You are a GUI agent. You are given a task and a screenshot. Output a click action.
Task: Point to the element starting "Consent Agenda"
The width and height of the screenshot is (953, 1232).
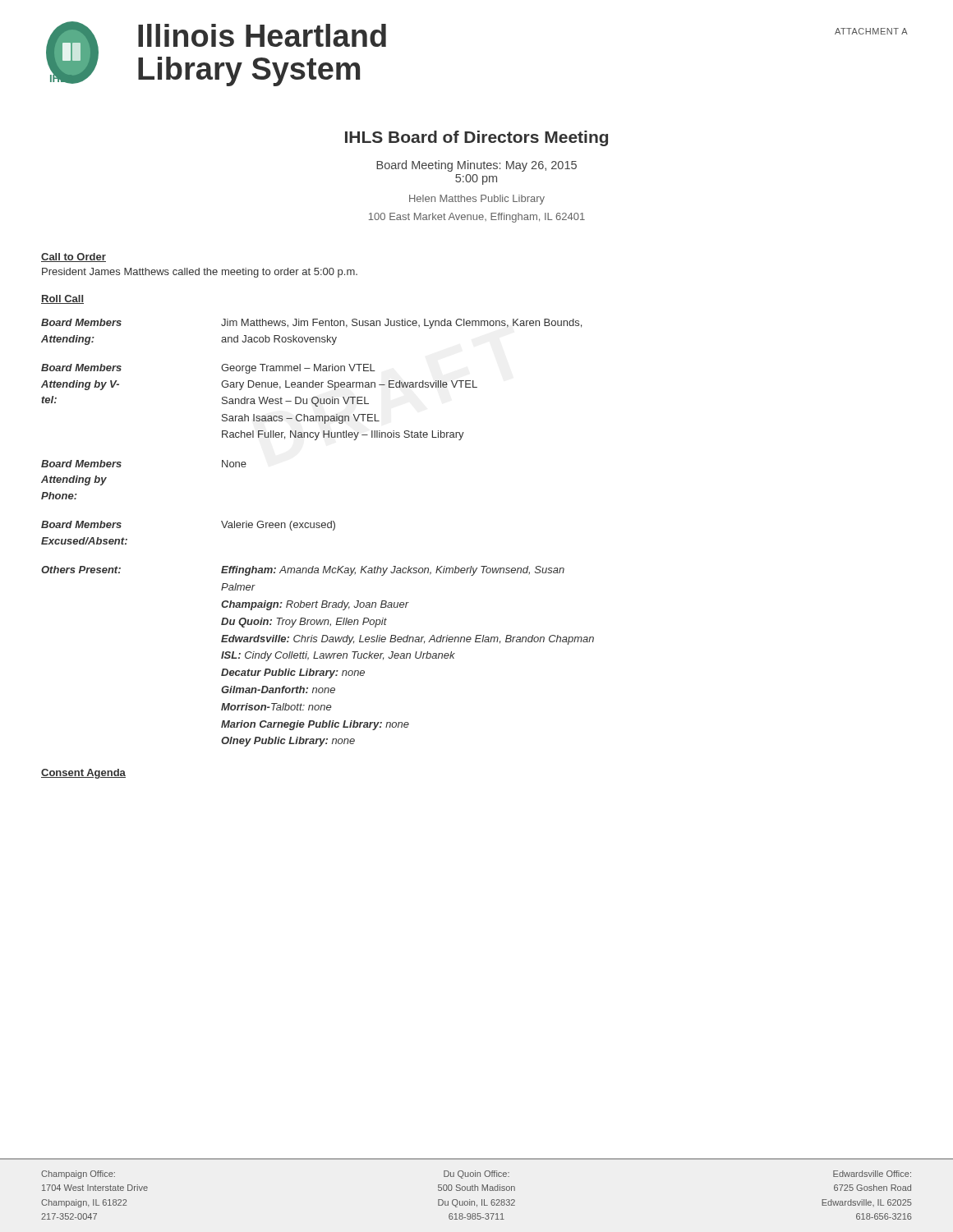click(x=83, y=773)
